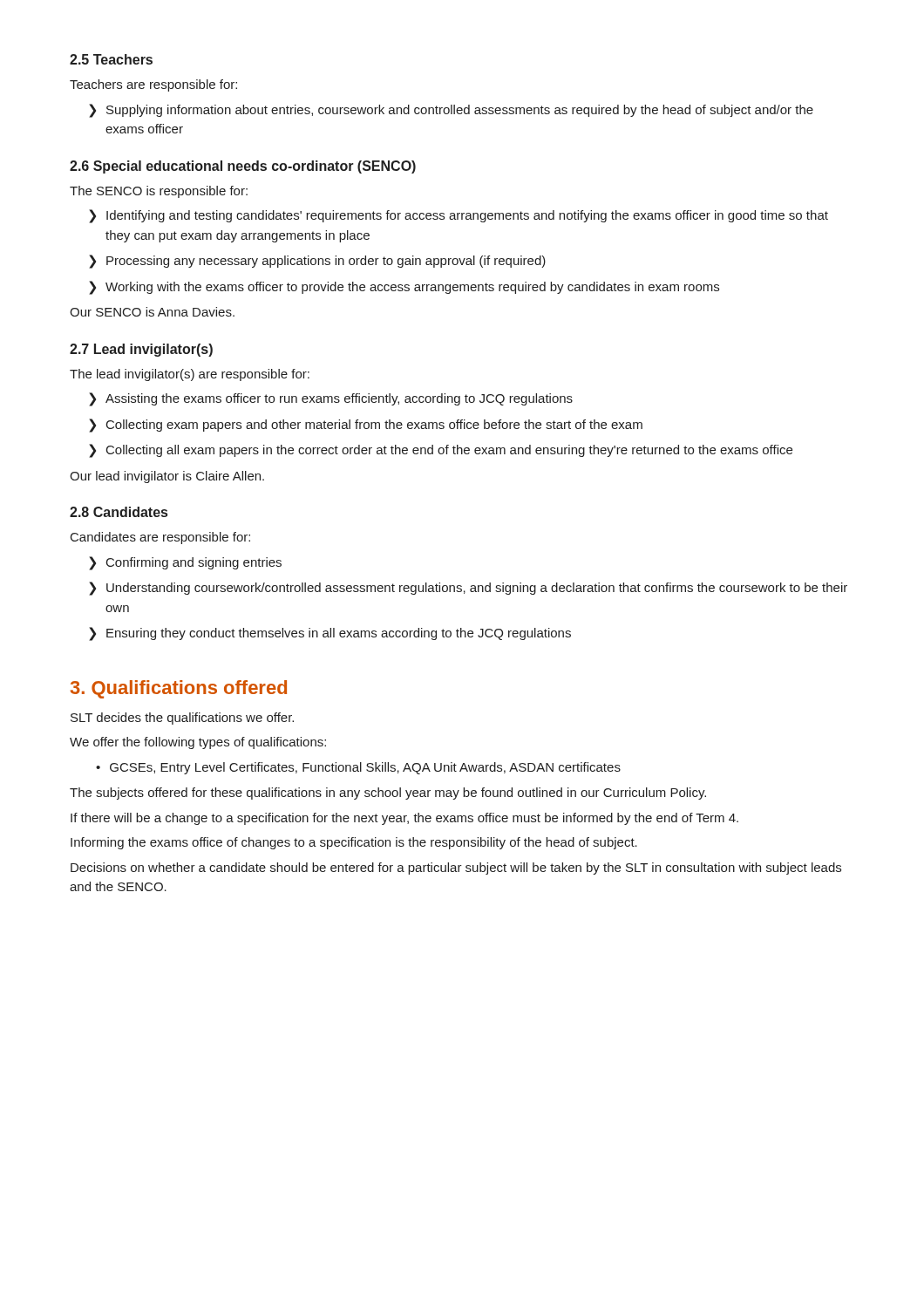
Task: Navigate to the passage starting "❯ Confirming and signing entries"
Action: point(185,563)
